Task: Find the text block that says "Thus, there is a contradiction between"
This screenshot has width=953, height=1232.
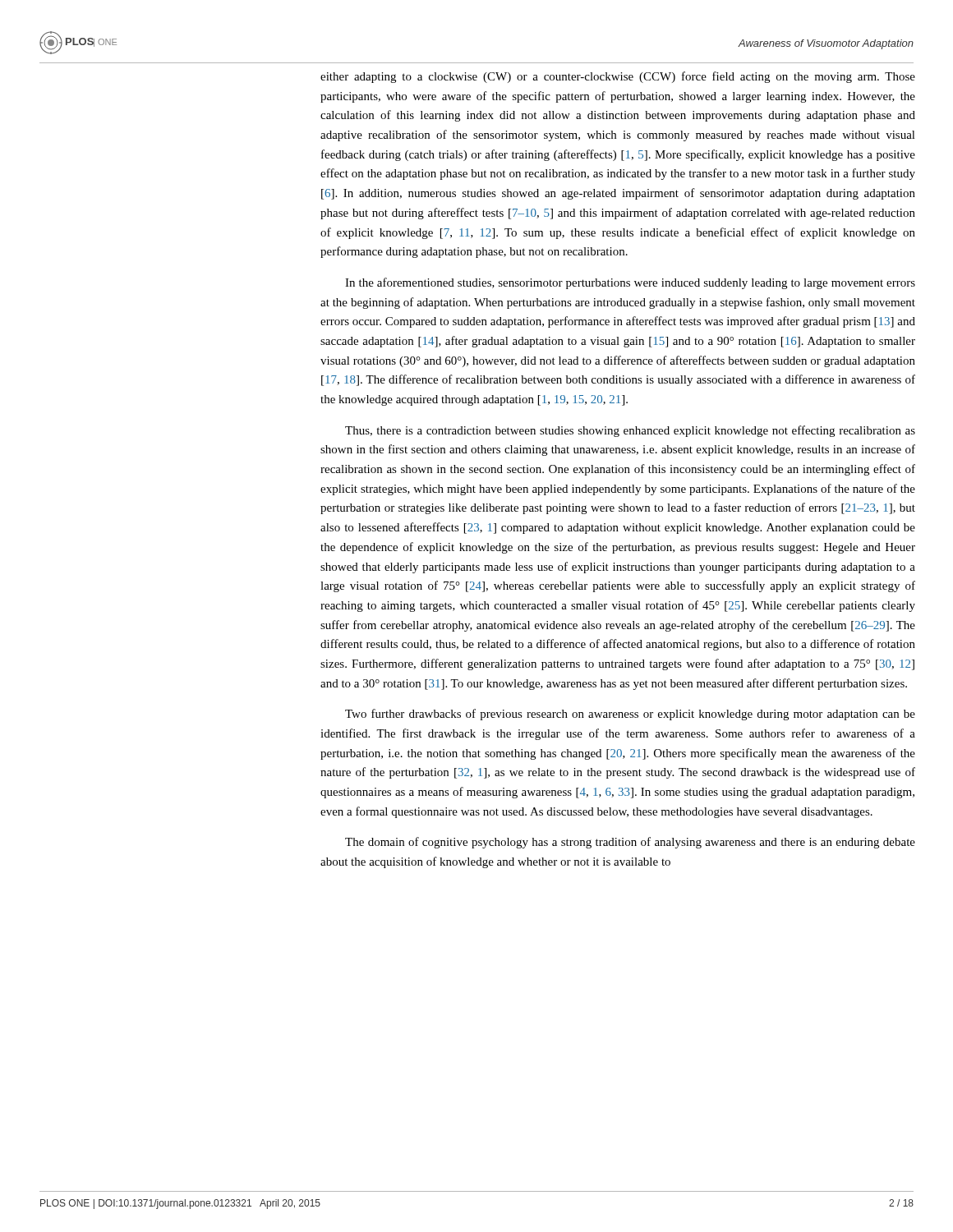Action: point(618,557)
